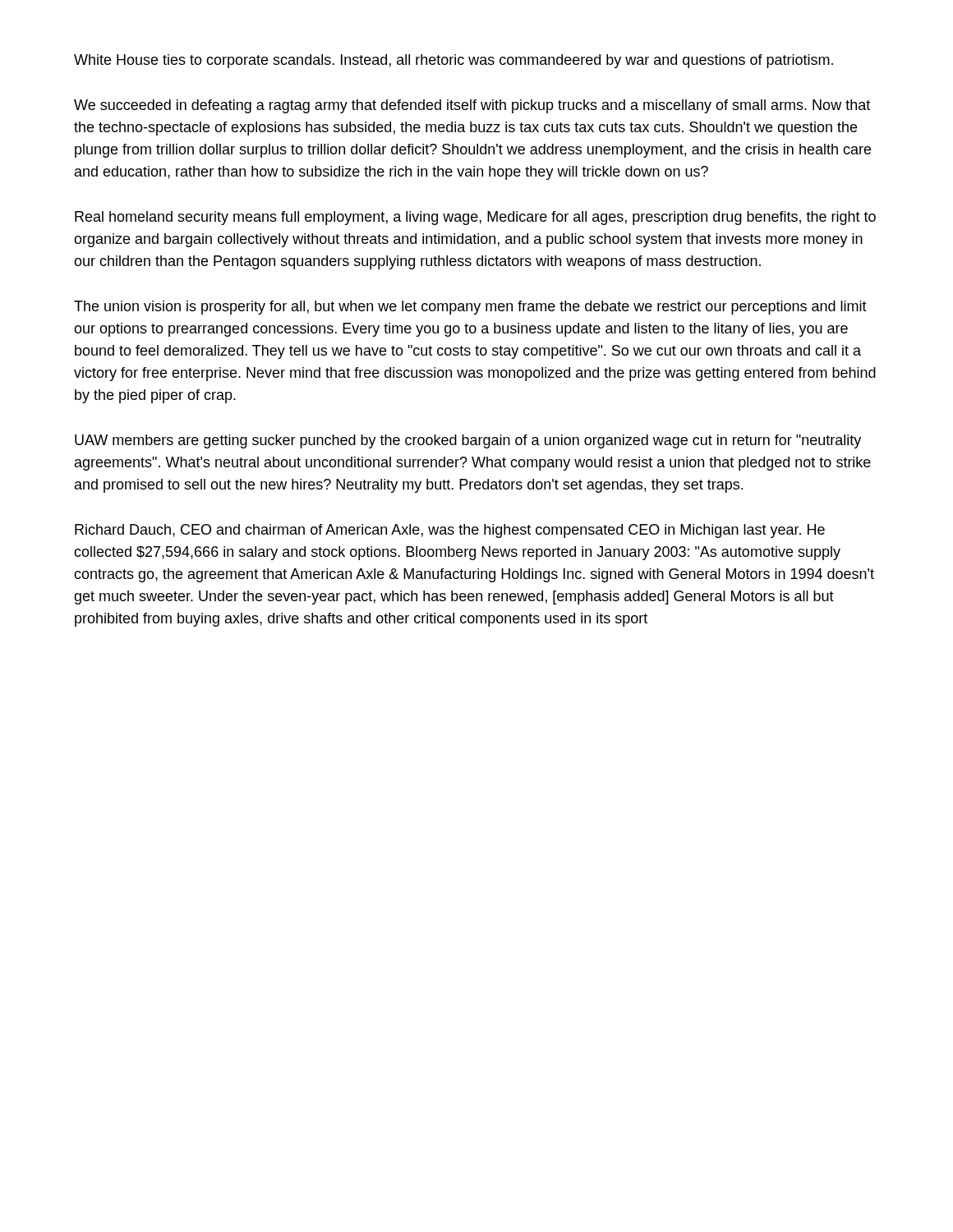Viewport: 953px width, 1232px height.
Task: Select the element starting "The union vision is prosperity for all,"
Action: click(475, 351)
